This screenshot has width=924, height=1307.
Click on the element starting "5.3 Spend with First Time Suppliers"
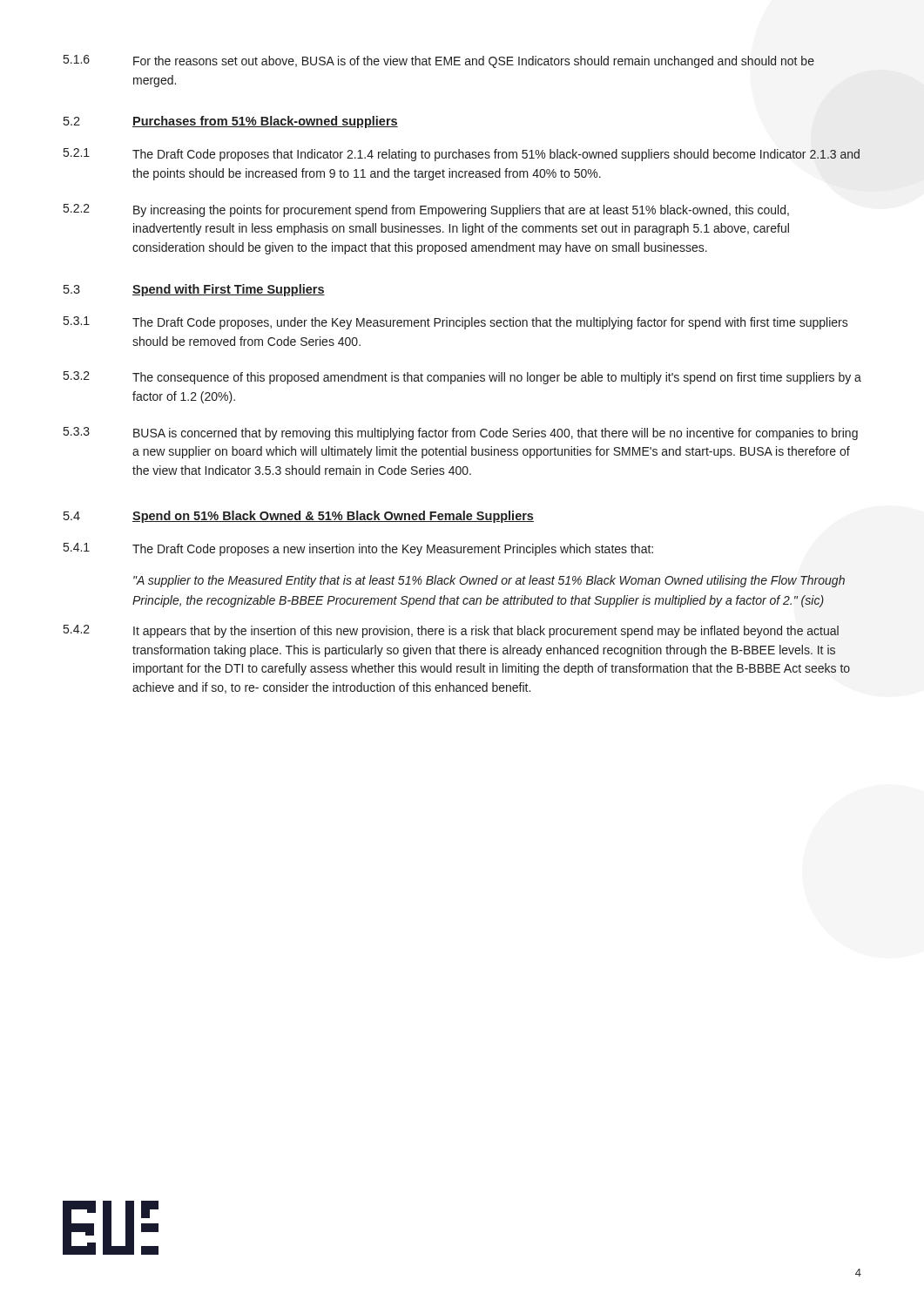click(194, 289)
